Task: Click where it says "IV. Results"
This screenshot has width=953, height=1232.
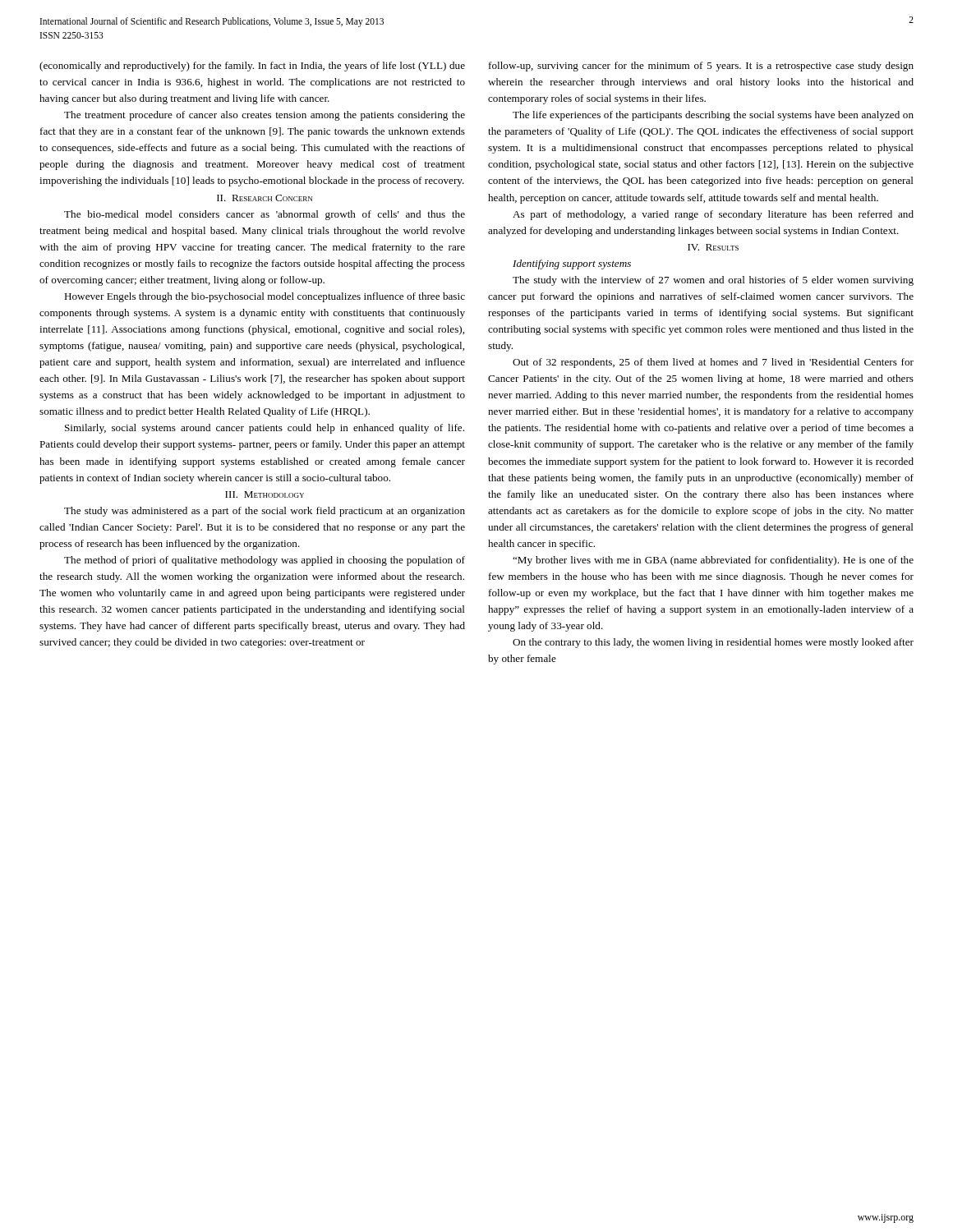Action: [701, 247]
